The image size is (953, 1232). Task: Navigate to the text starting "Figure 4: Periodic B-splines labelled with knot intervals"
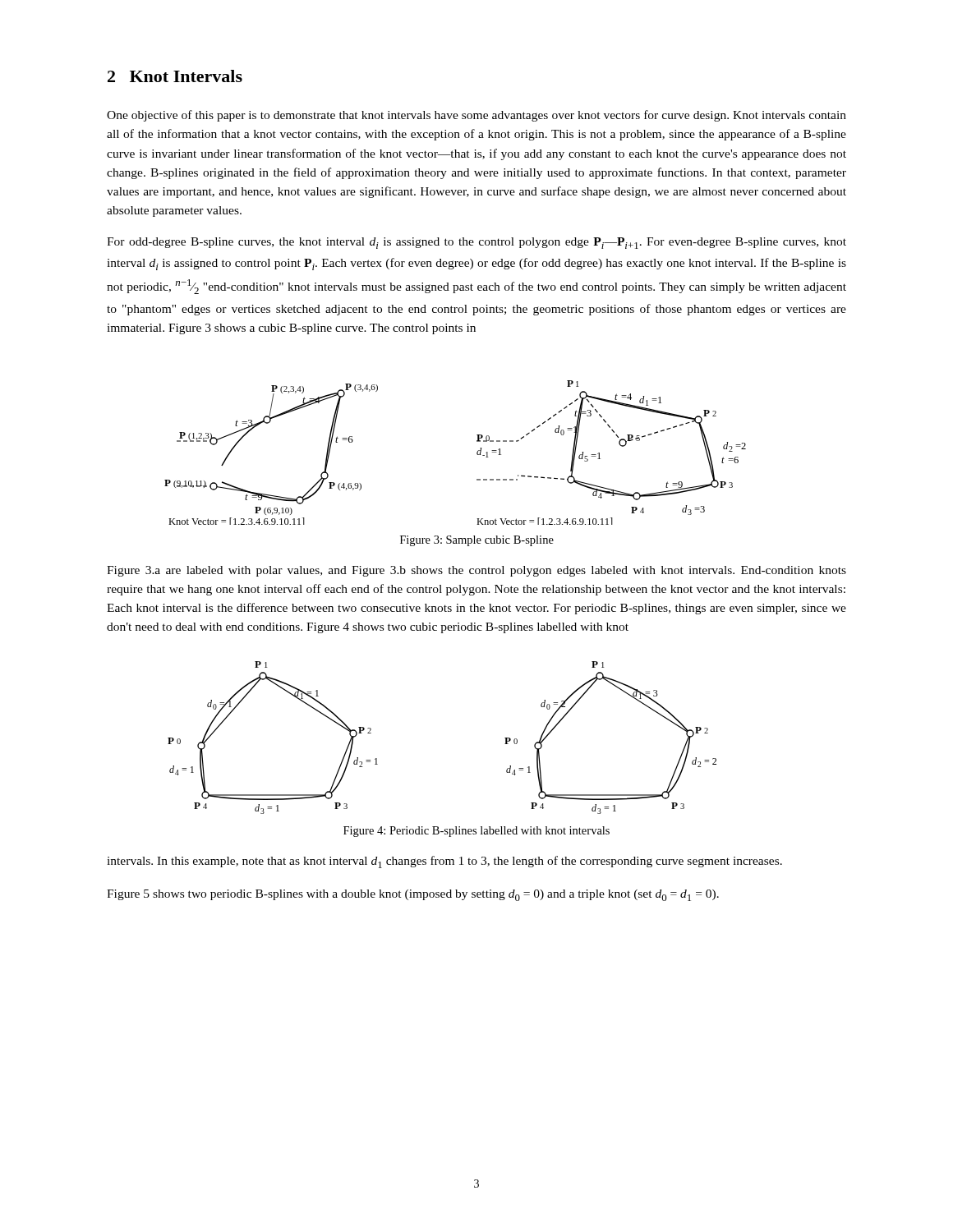[476, 830]
